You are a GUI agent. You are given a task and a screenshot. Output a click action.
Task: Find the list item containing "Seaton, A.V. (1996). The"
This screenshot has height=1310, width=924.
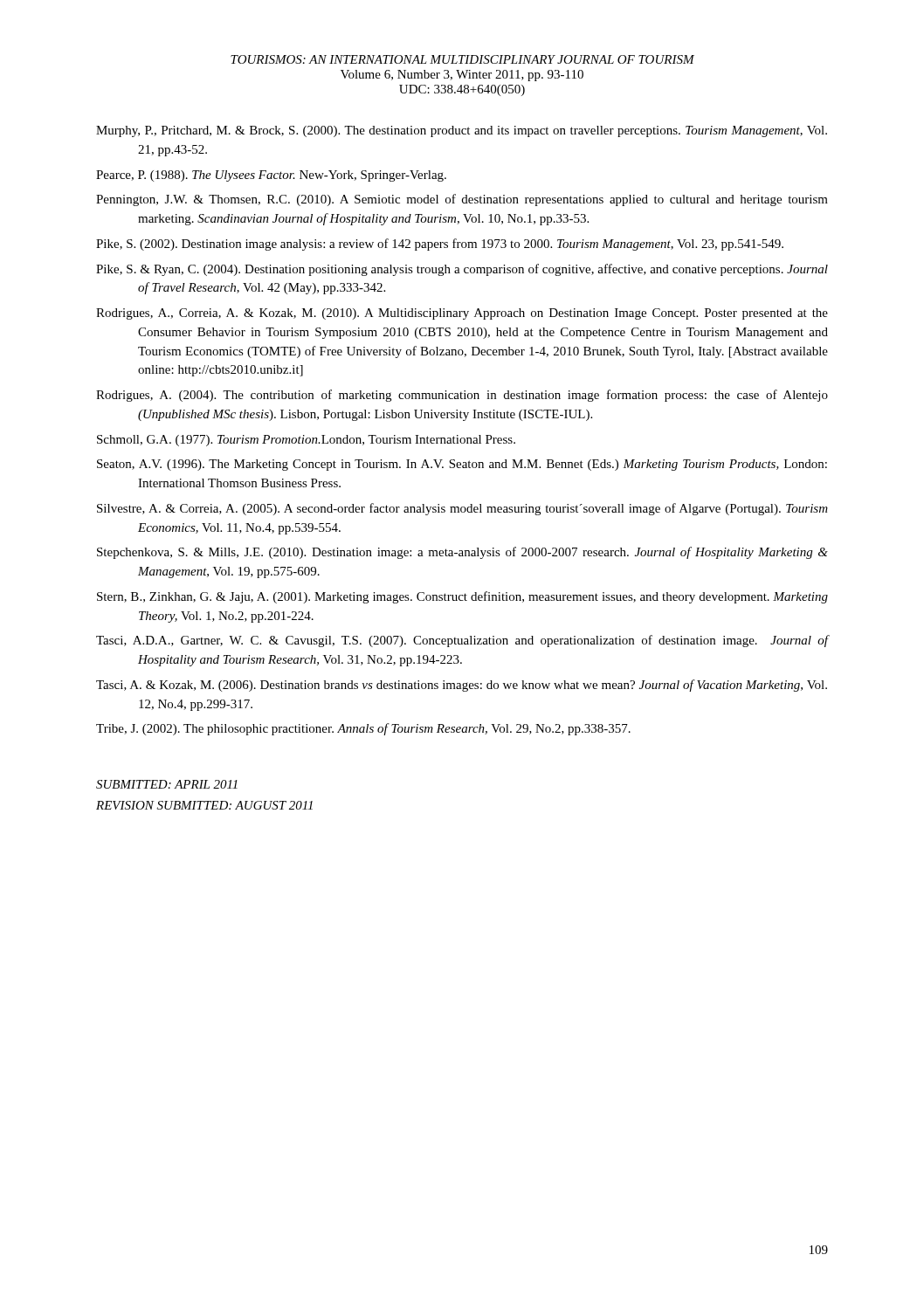click(x=462, y=473)
